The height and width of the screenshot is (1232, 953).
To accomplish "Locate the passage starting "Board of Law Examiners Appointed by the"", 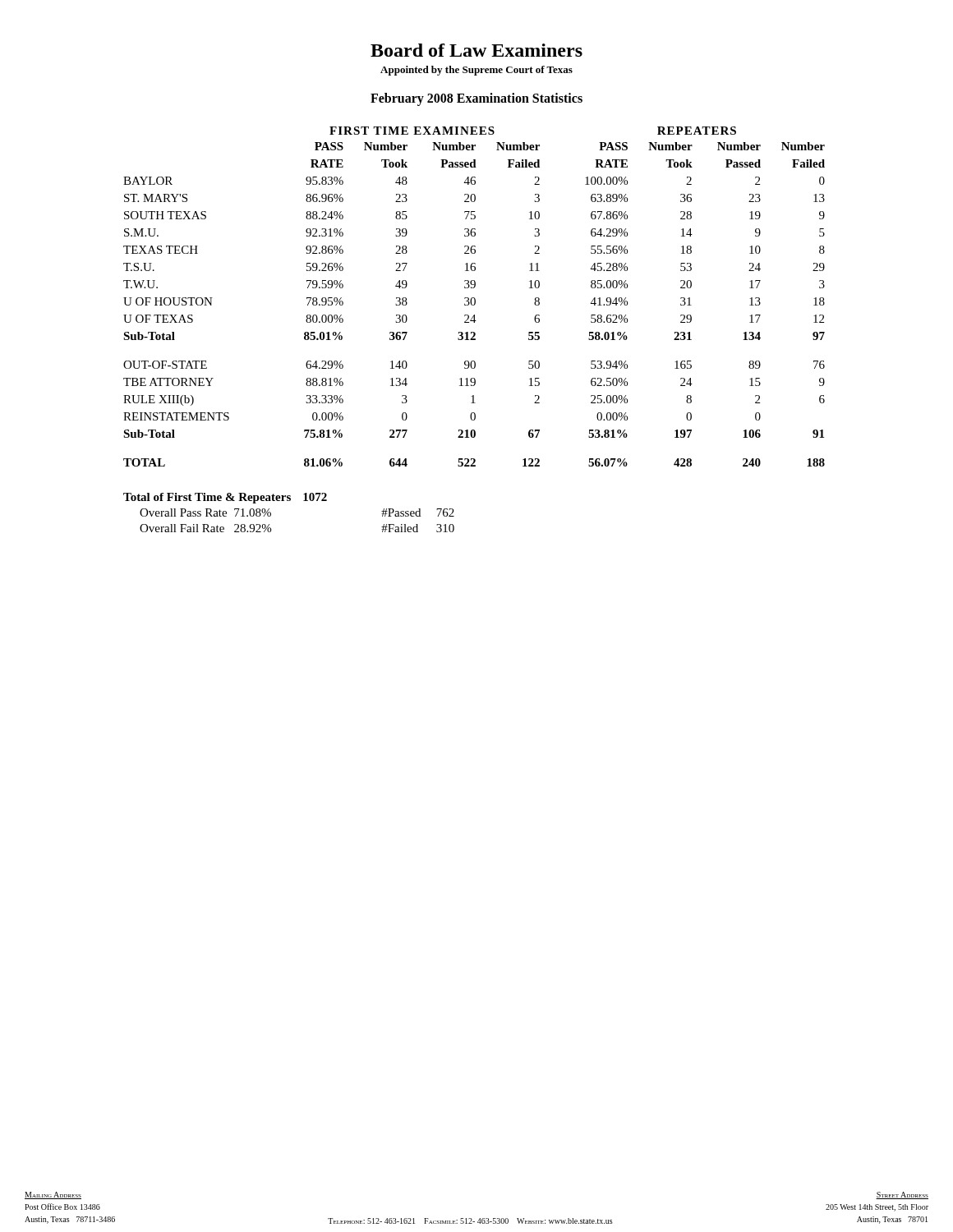I will (x=476, y=73).
